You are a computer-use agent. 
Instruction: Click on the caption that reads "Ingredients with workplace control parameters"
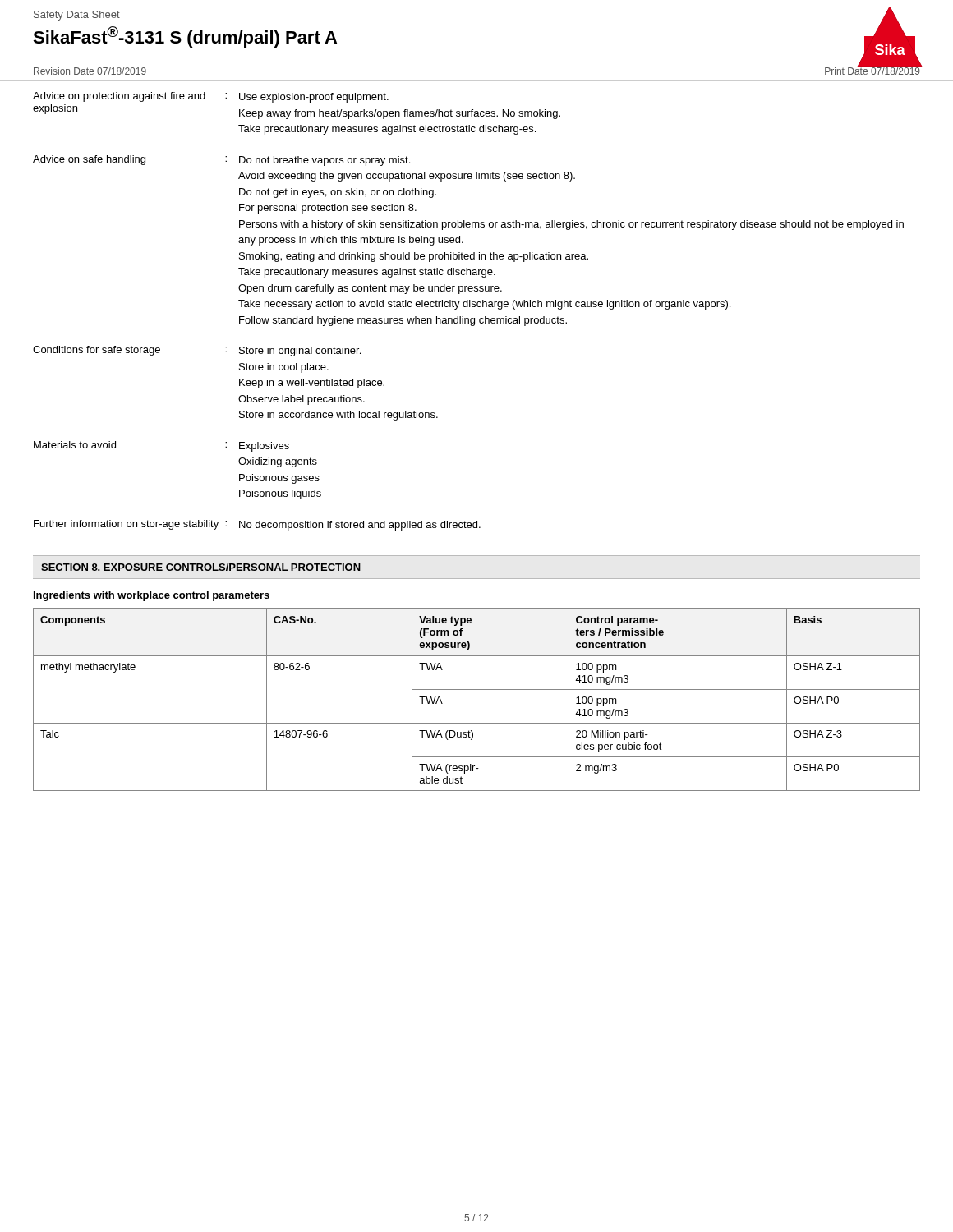point(151,595)
